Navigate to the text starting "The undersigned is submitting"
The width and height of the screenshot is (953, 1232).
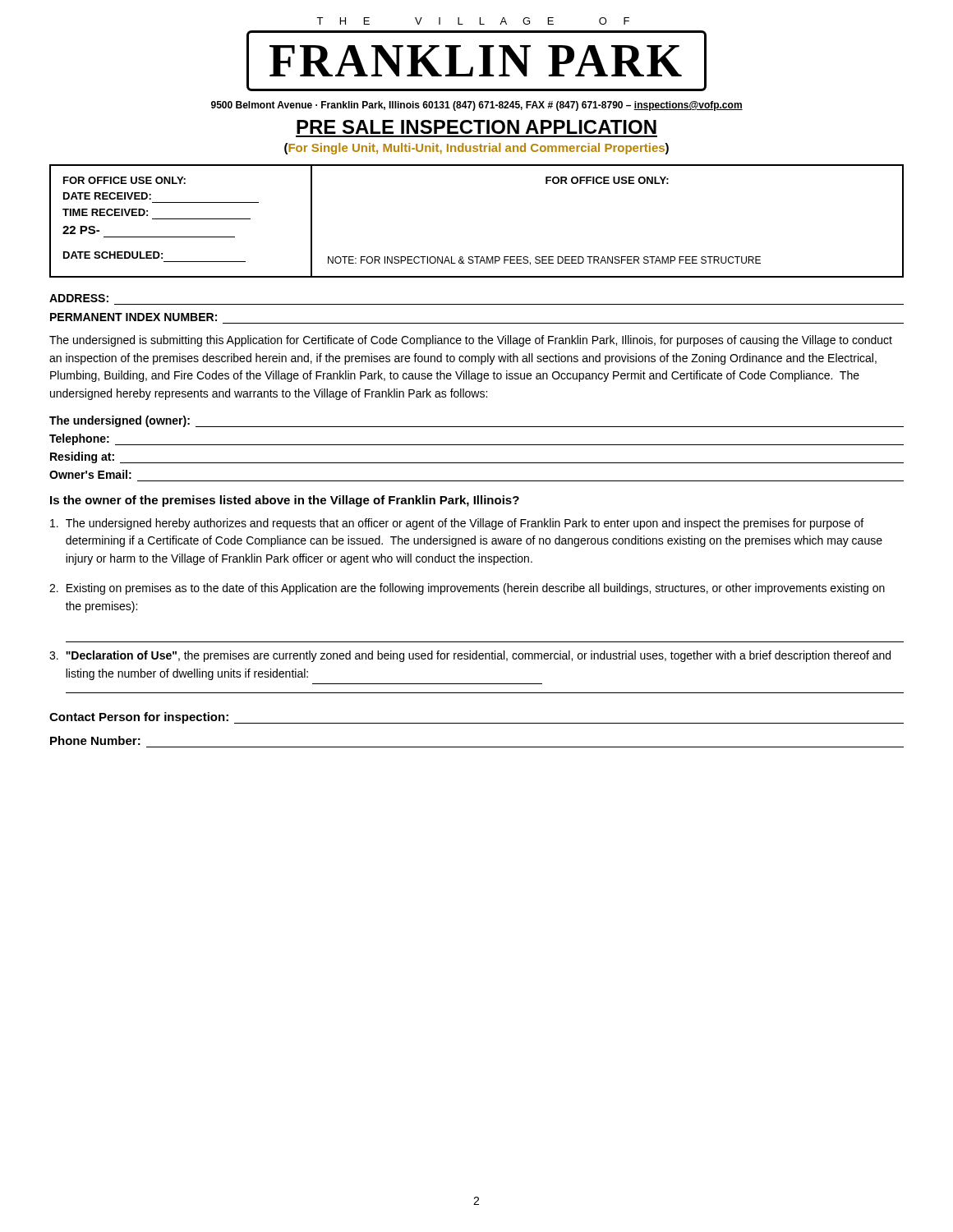(471, 367)
